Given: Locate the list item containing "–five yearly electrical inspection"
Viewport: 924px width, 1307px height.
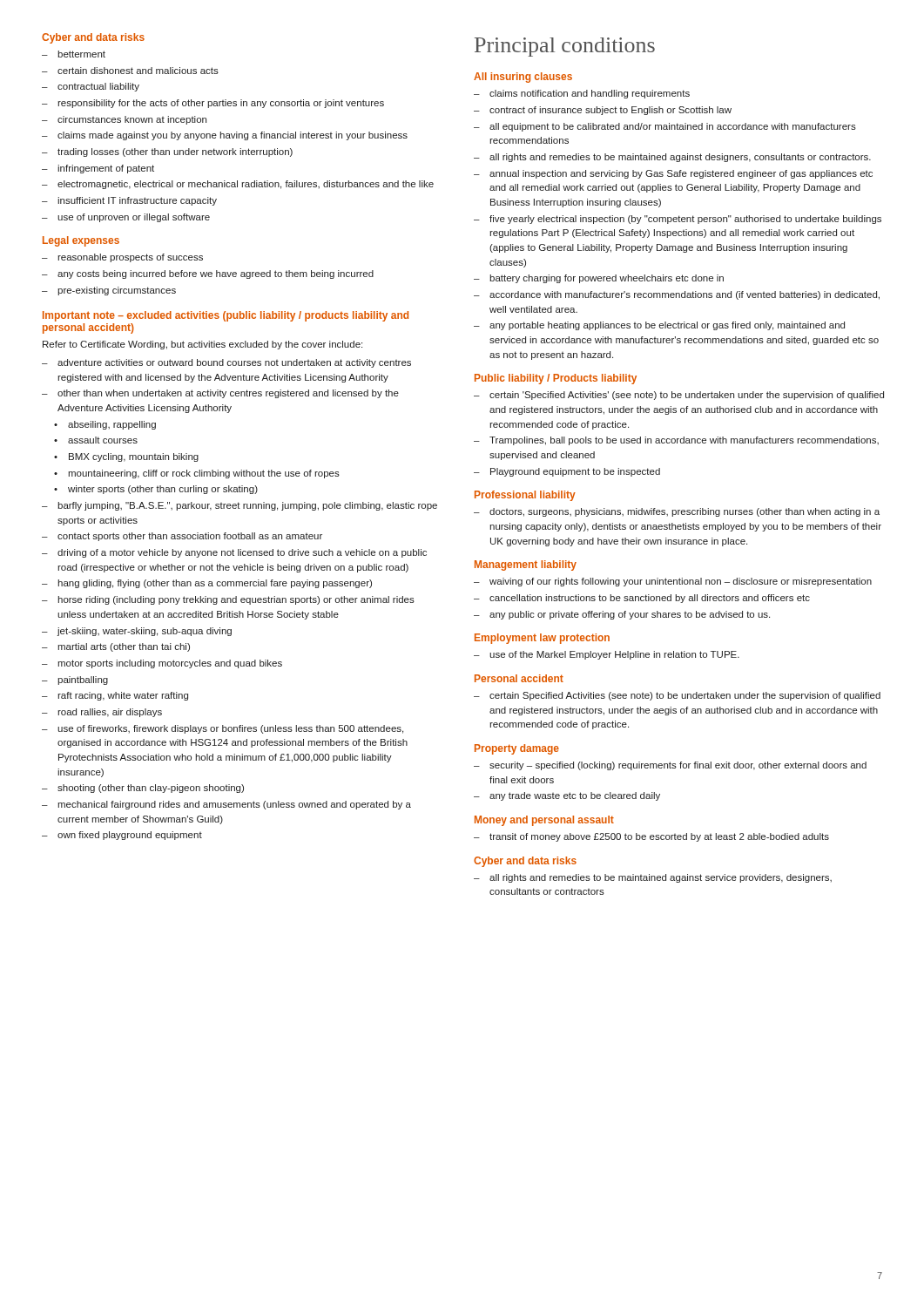Looking at the screenshot, I should [x=679, y=240].
